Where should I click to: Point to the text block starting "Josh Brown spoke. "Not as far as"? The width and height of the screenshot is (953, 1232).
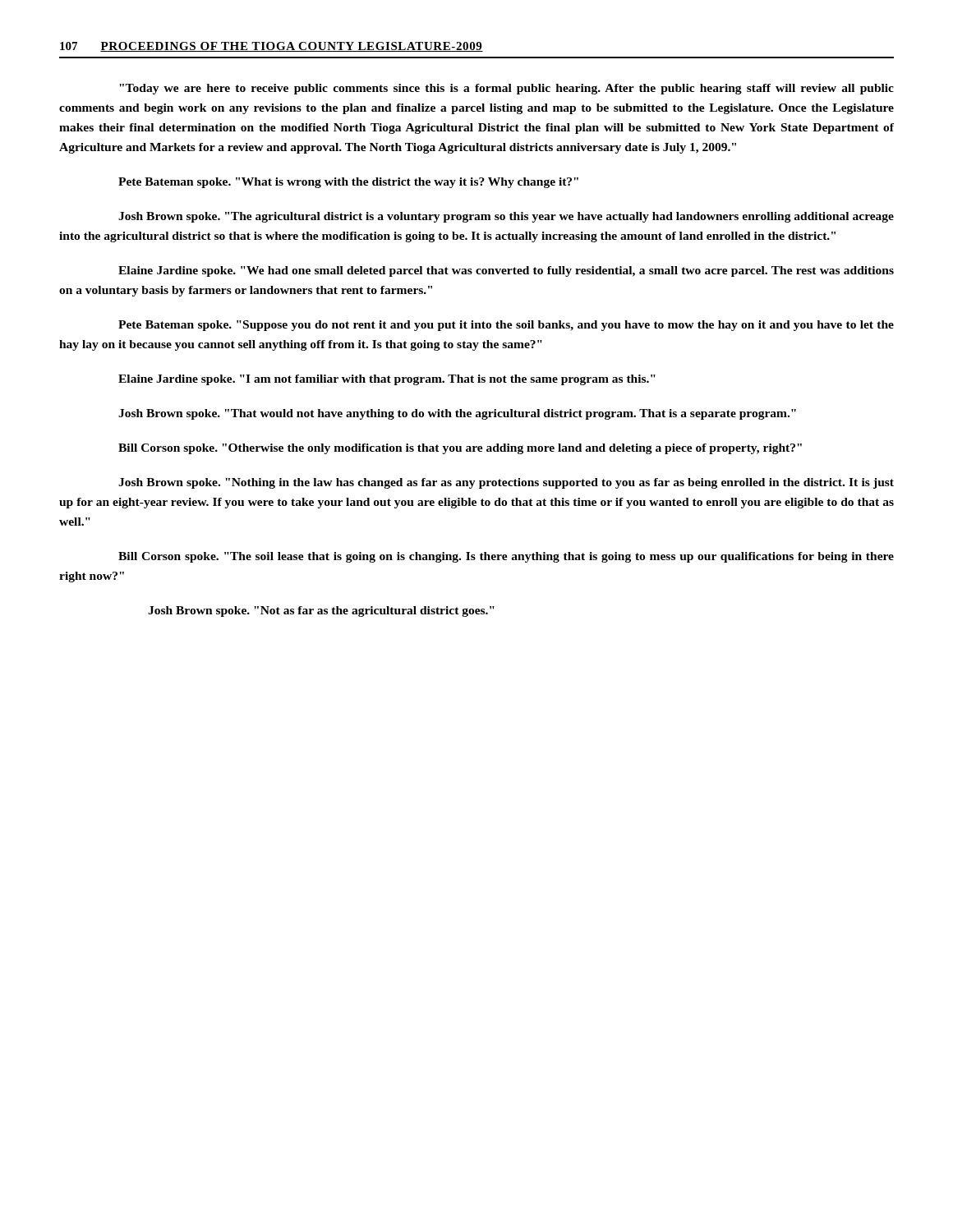coord(322,610)
